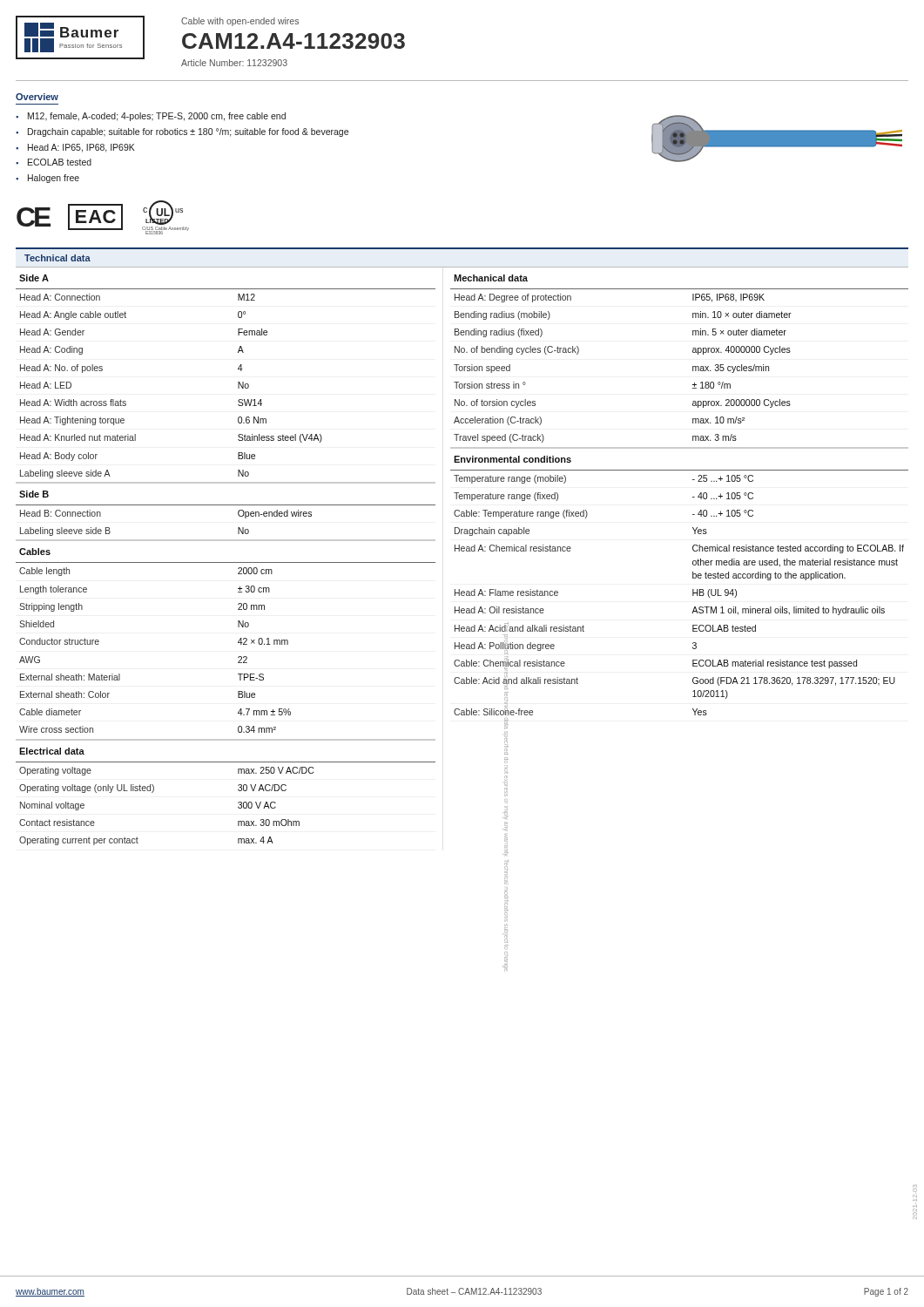The image size is (924, 1307).
Task: Click the passage that begins "▪Dragchain capable; suitable for robotics ± 180"
Action: (182, 132)
